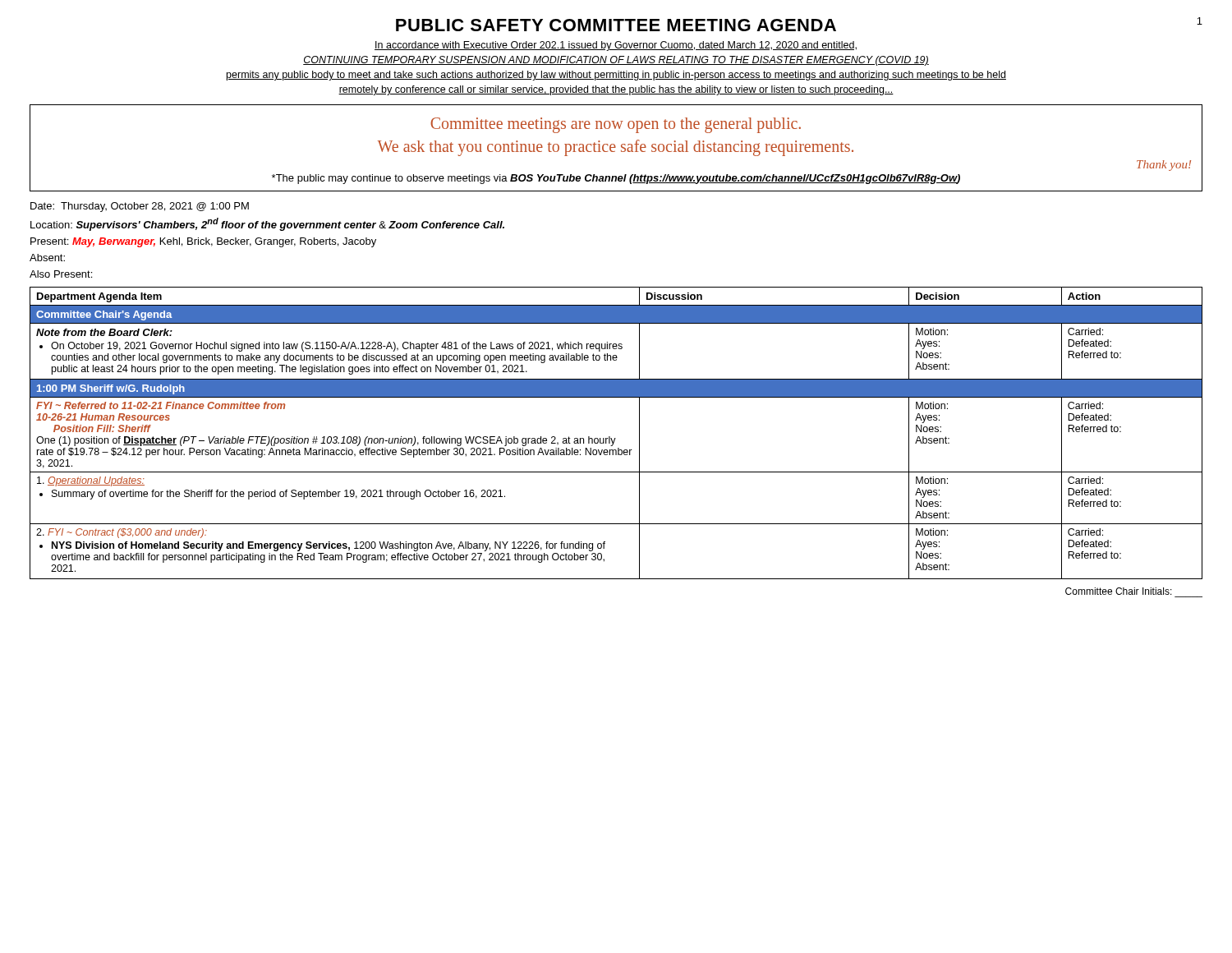Screen dimensions: 953x1232
Task: Select the region starting "Date: Thursday, October 28, 2021 @ 1:00"
Action: tap(267, 240)
